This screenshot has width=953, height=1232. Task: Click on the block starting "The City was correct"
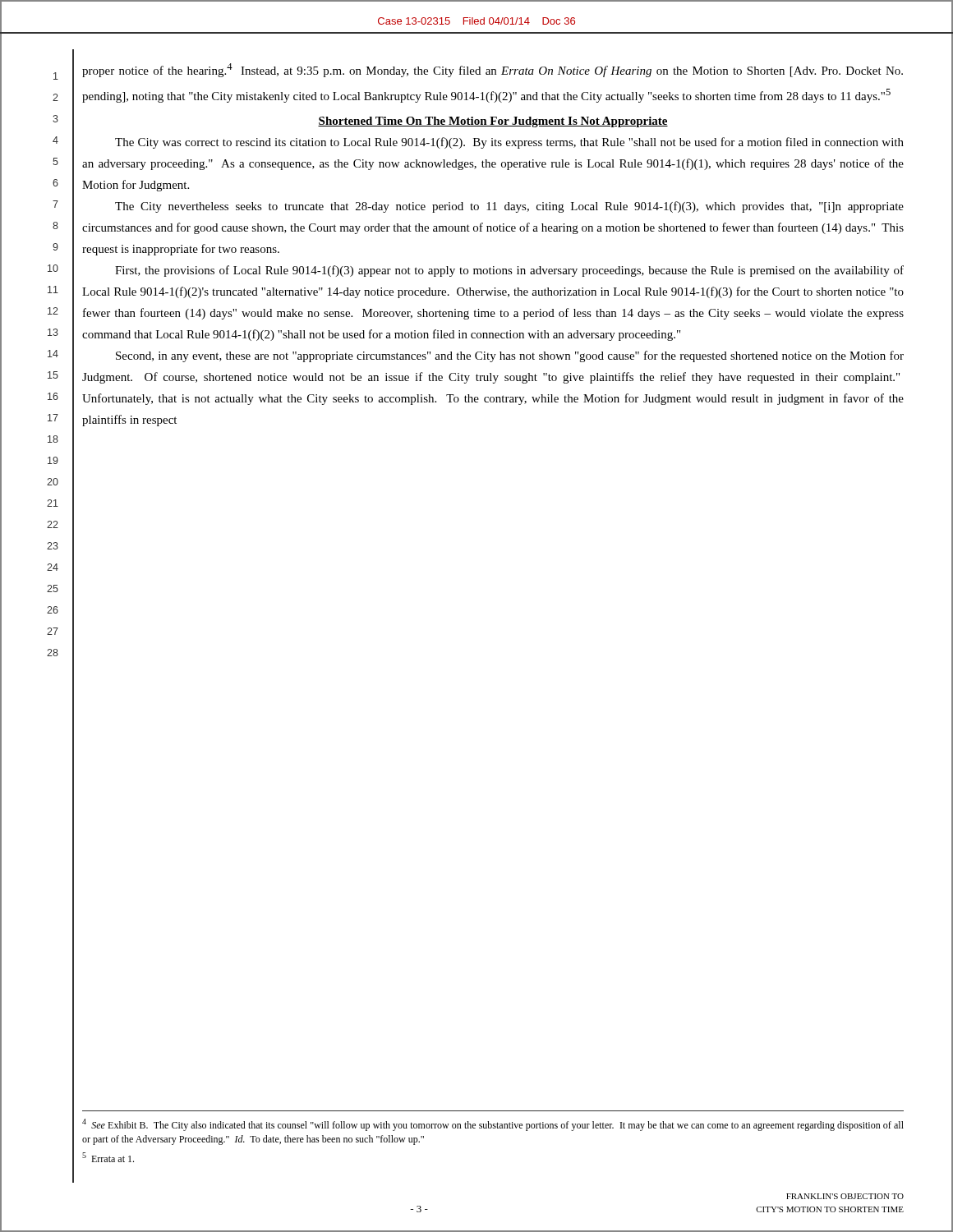(x=493, y=163)
